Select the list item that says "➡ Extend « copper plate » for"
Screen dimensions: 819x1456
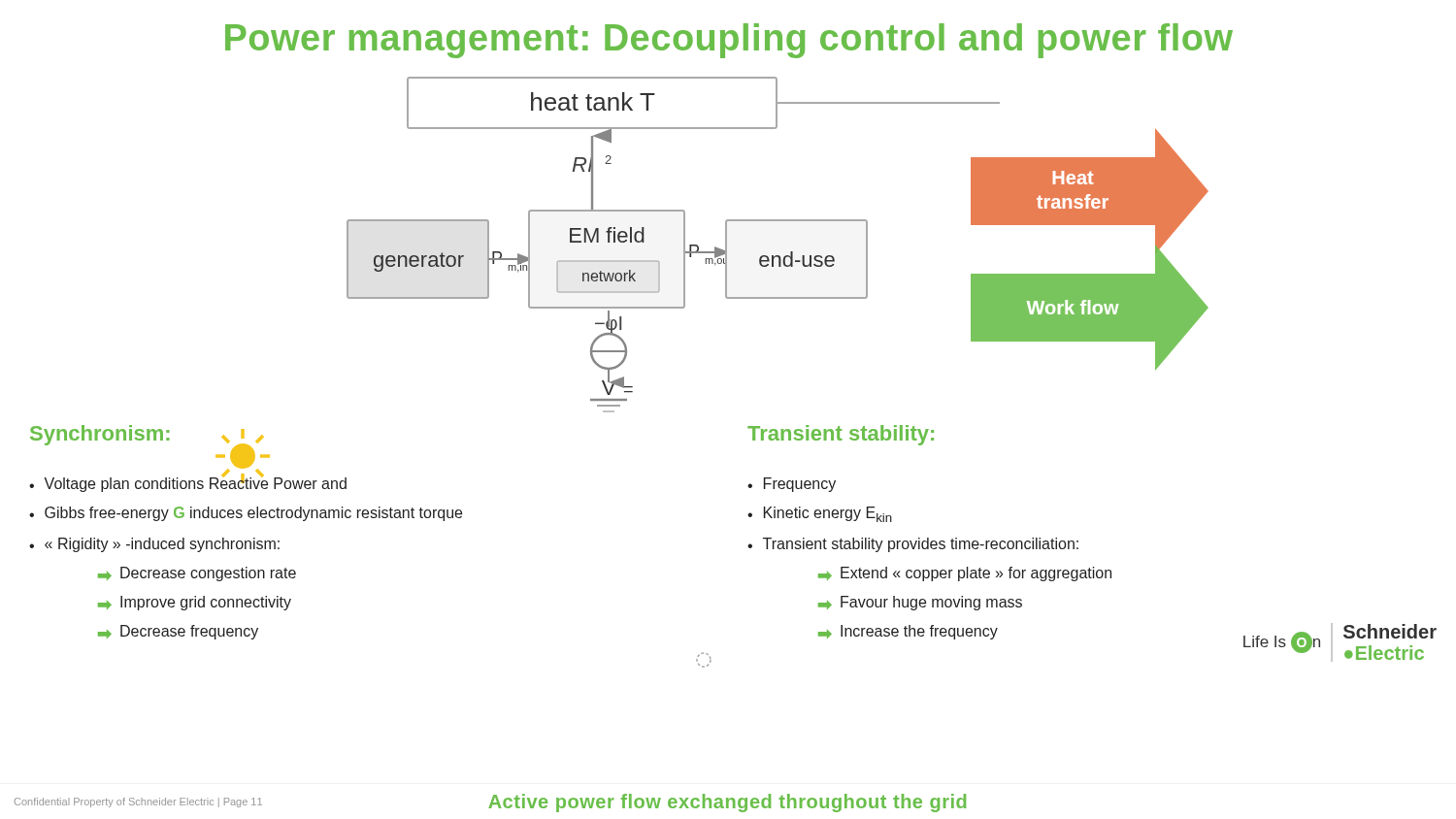pyautogui.click(x=965, y=575)
